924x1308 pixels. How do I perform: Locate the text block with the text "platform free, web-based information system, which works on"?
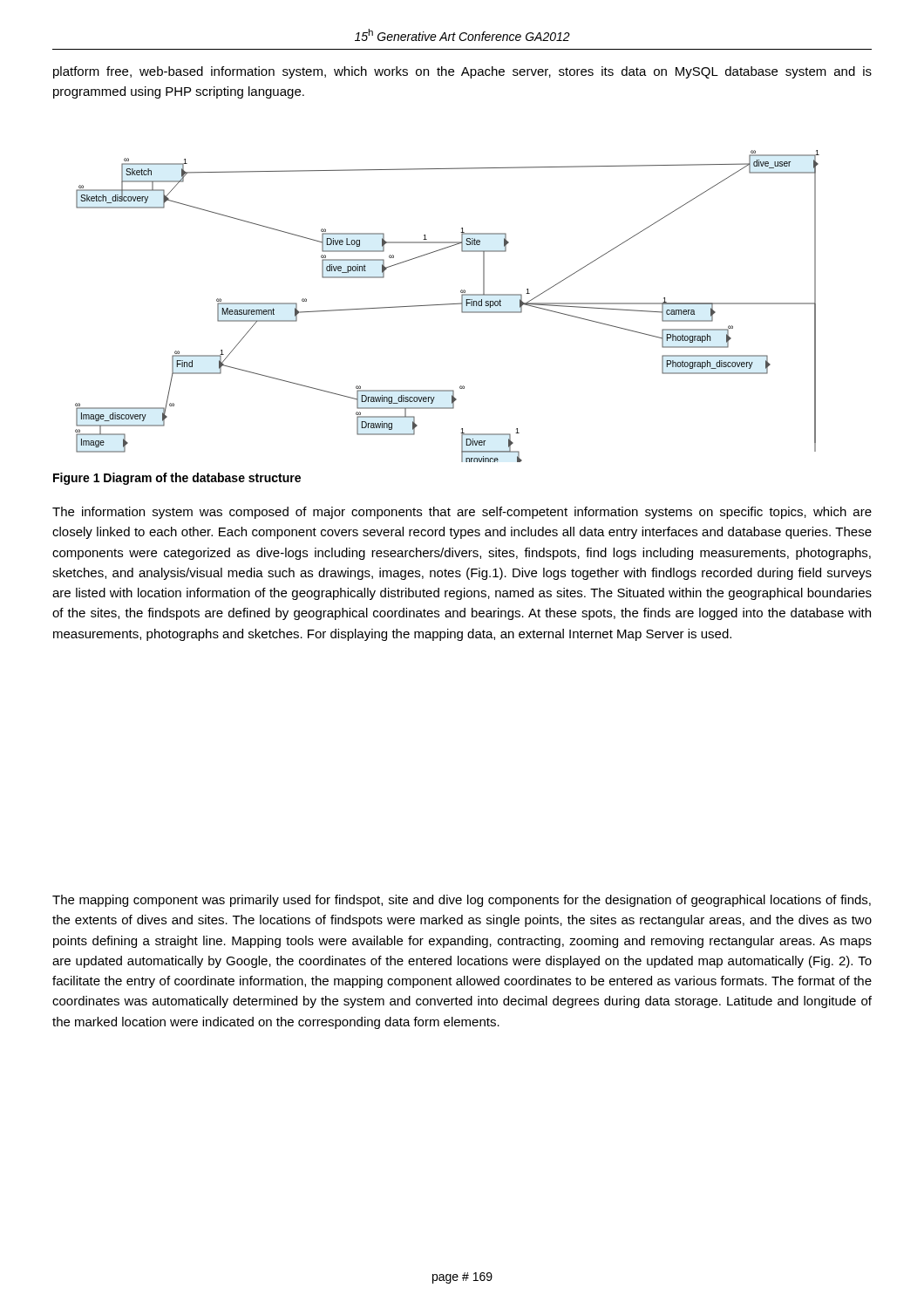click(462, 81)
